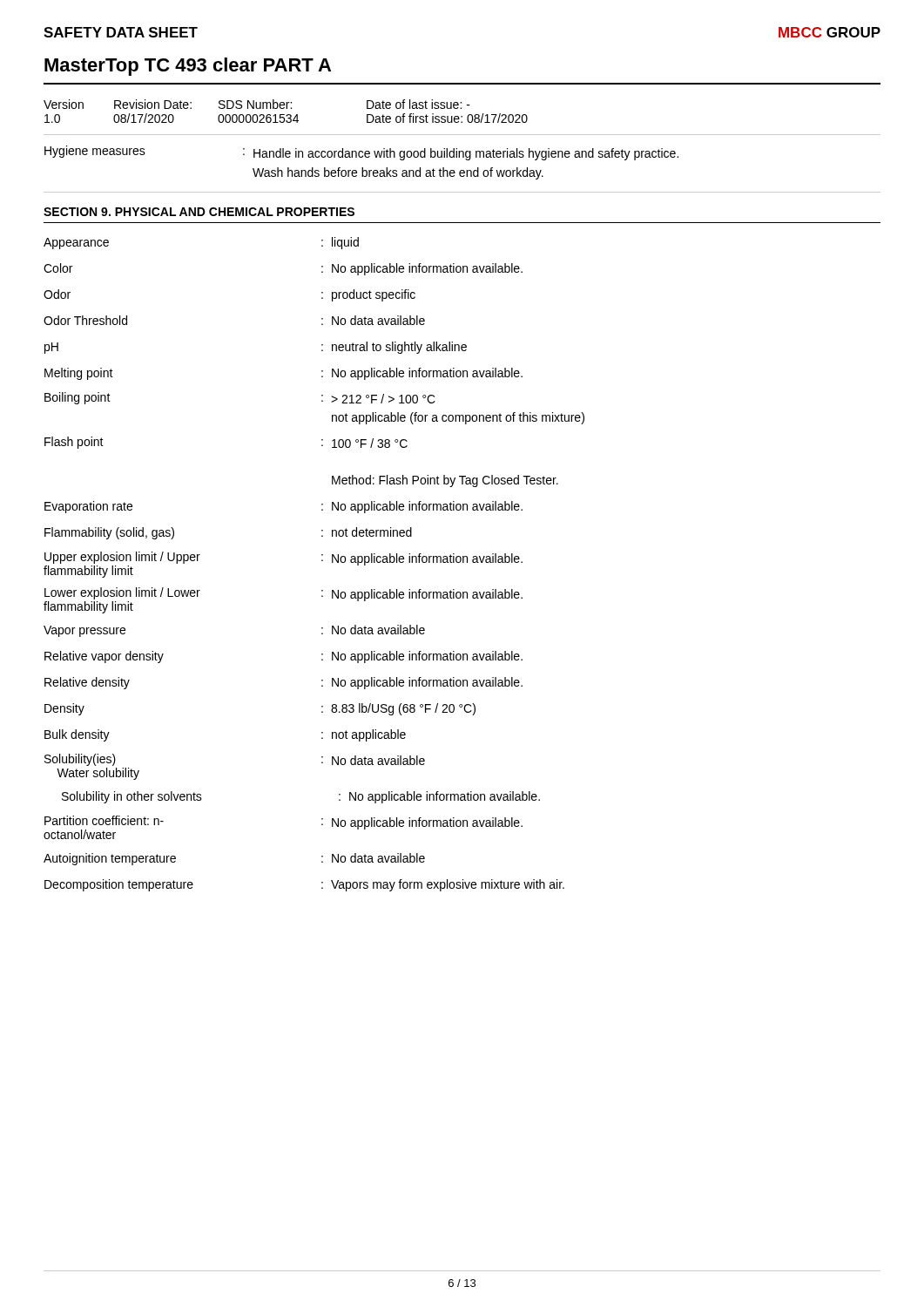Locate the list item that says "Color : No"

pos(462,269)
